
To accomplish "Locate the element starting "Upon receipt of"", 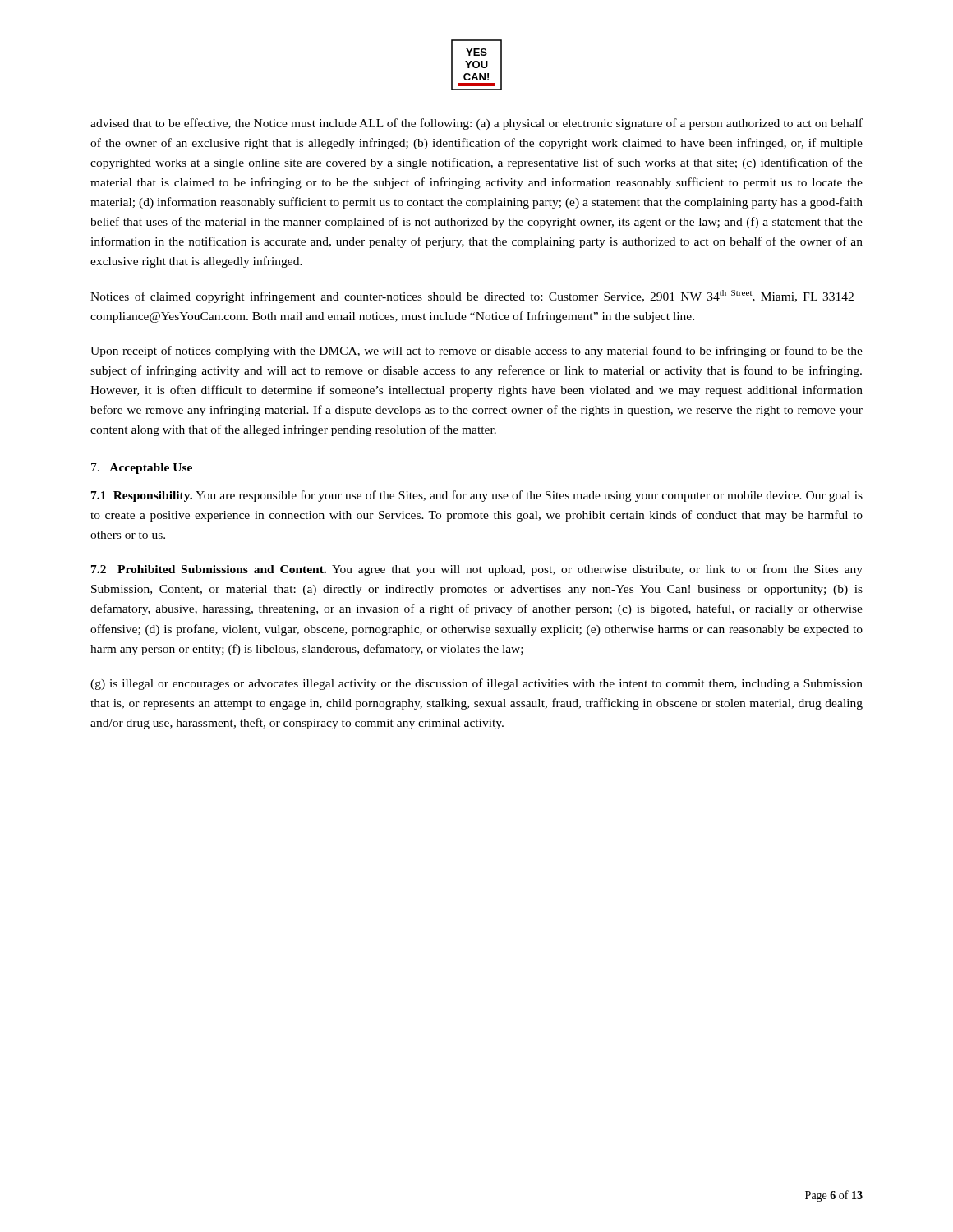I will (476, 390).
